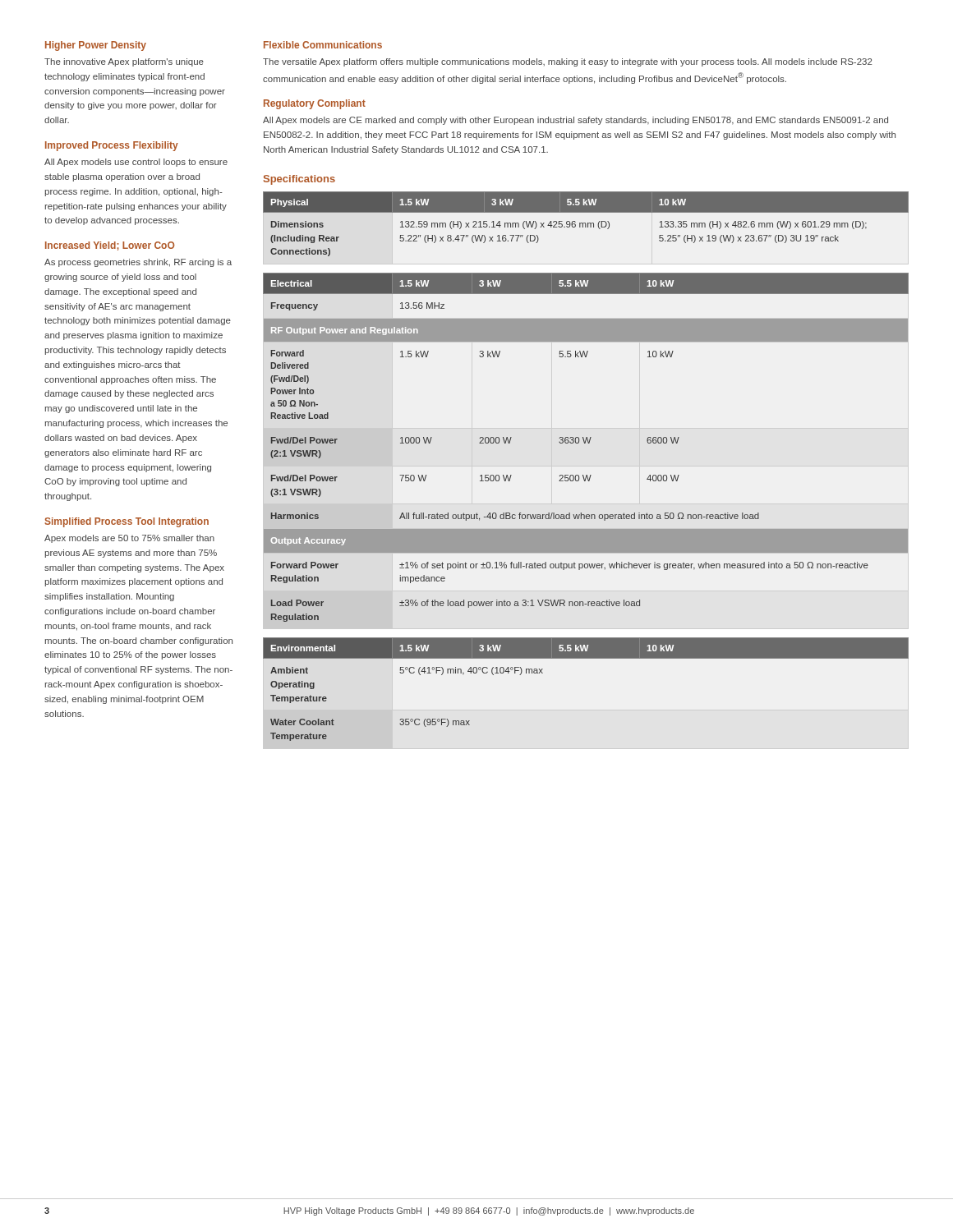Screen dimensions: 1232x953
Task: Find "Improved Process Flexibility" on this page
Action: [x=111, y=145]
